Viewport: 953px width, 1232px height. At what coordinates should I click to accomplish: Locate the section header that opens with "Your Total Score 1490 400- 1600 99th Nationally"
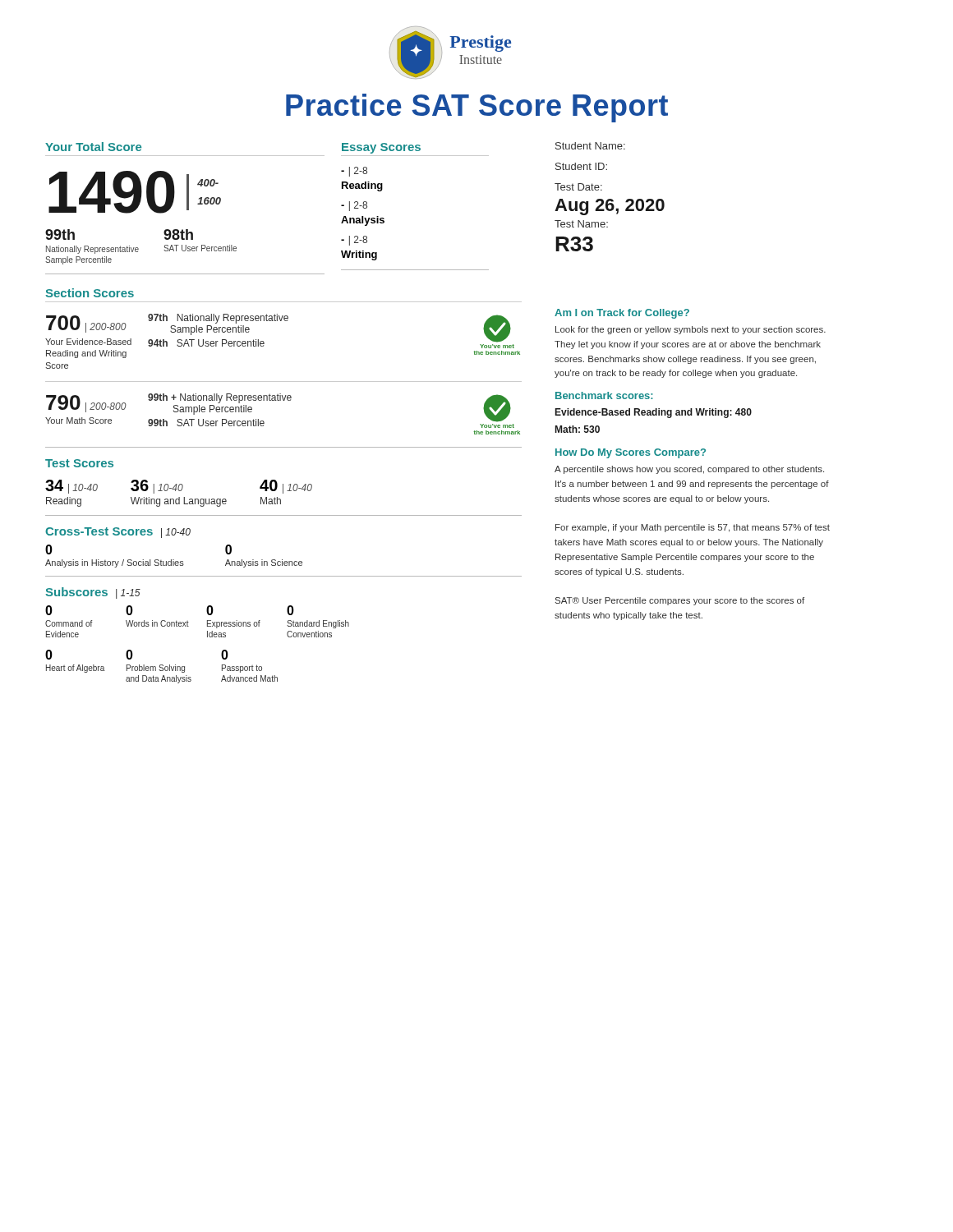pyautogui.click(x=185, y=207)
